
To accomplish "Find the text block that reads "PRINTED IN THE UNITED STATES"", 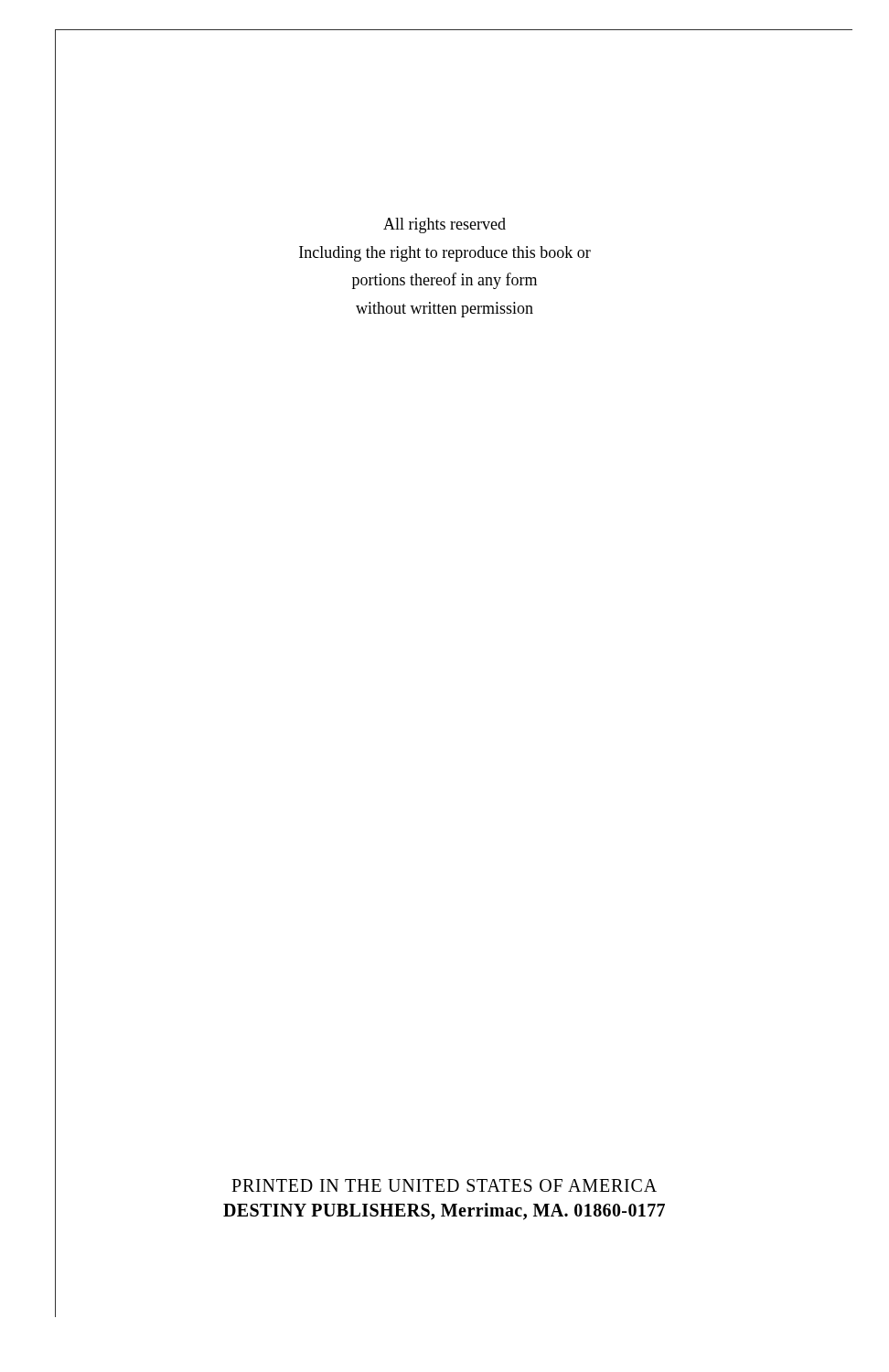I will point(444,1198).
